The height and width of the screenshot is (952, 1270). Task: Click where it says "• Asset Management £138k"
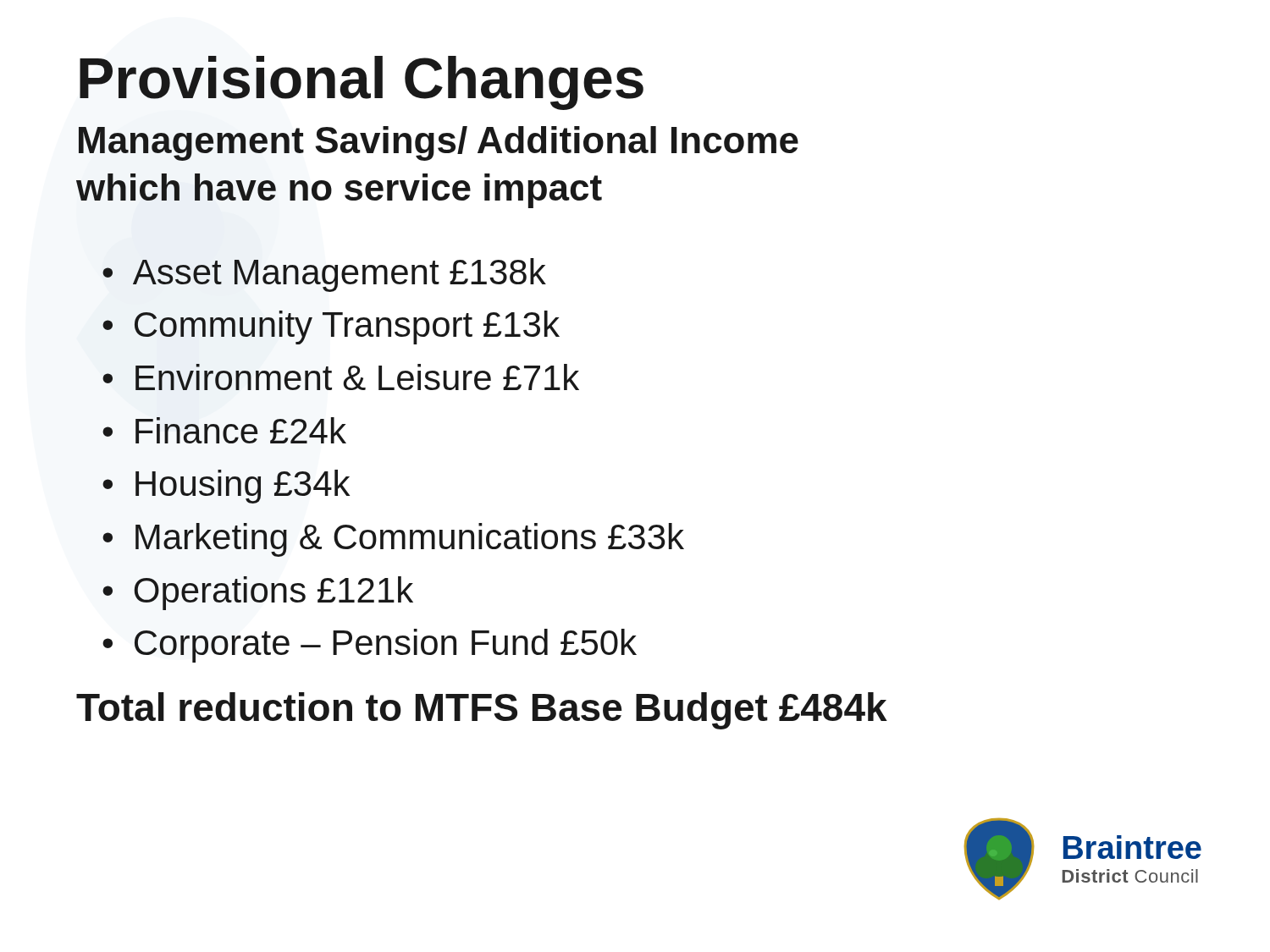(324, 272)
